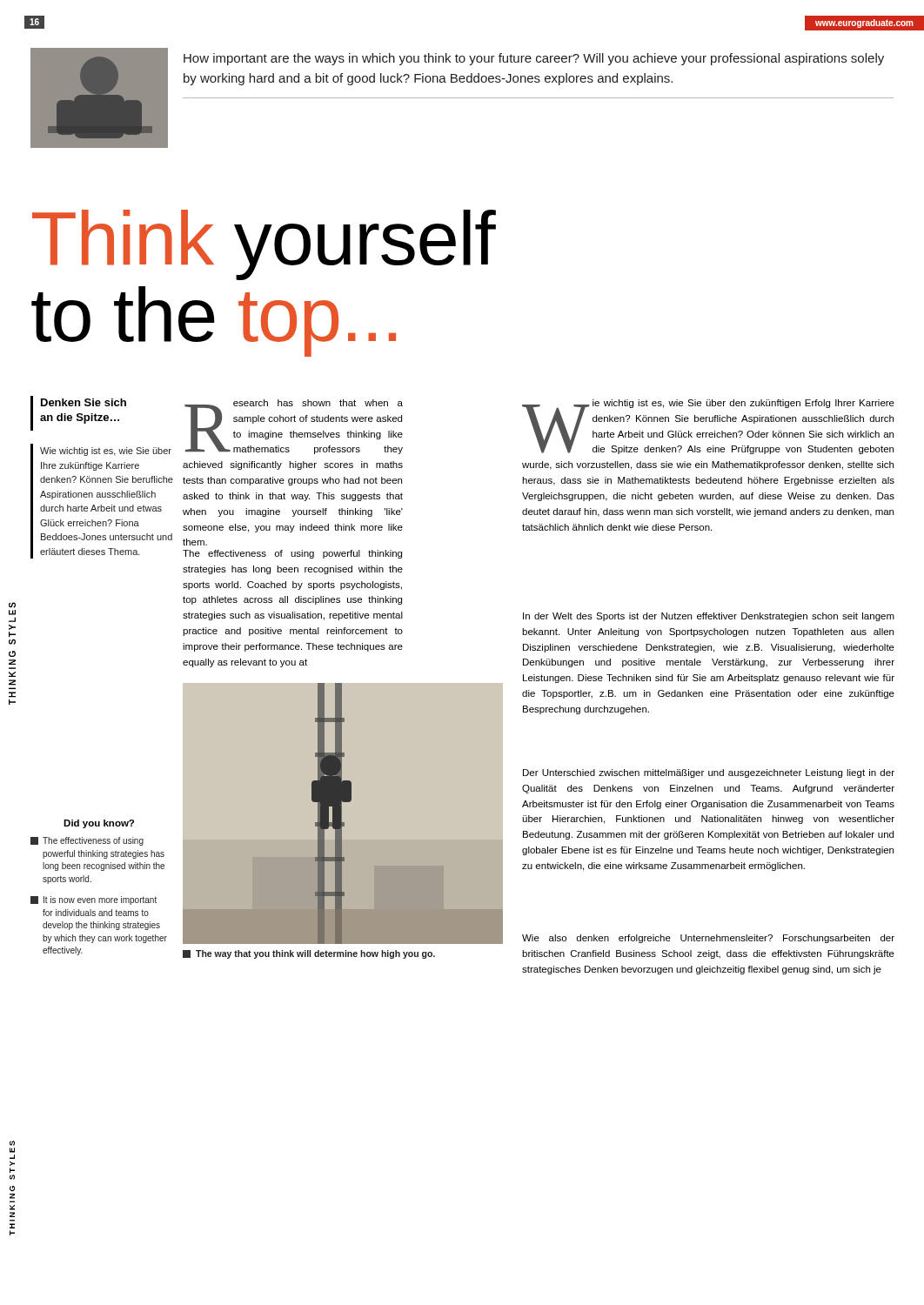Screen dimensions: 1305x924
Task: Point to the block beginning "It is now even"
Action: (x=99, y=926)
